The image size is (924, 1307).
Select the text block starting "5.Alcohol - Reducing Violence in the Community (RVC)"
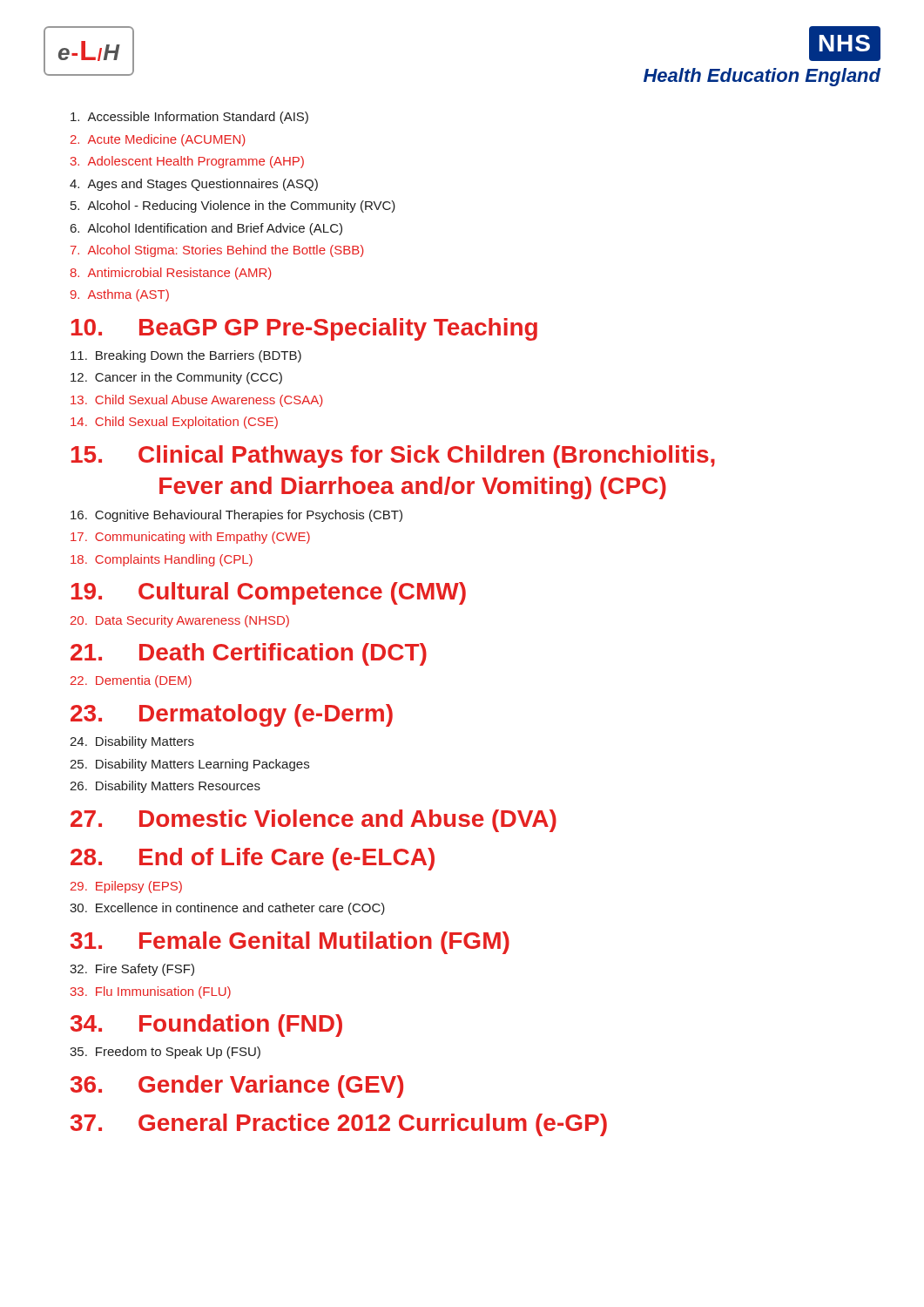(x=233, y=206)
